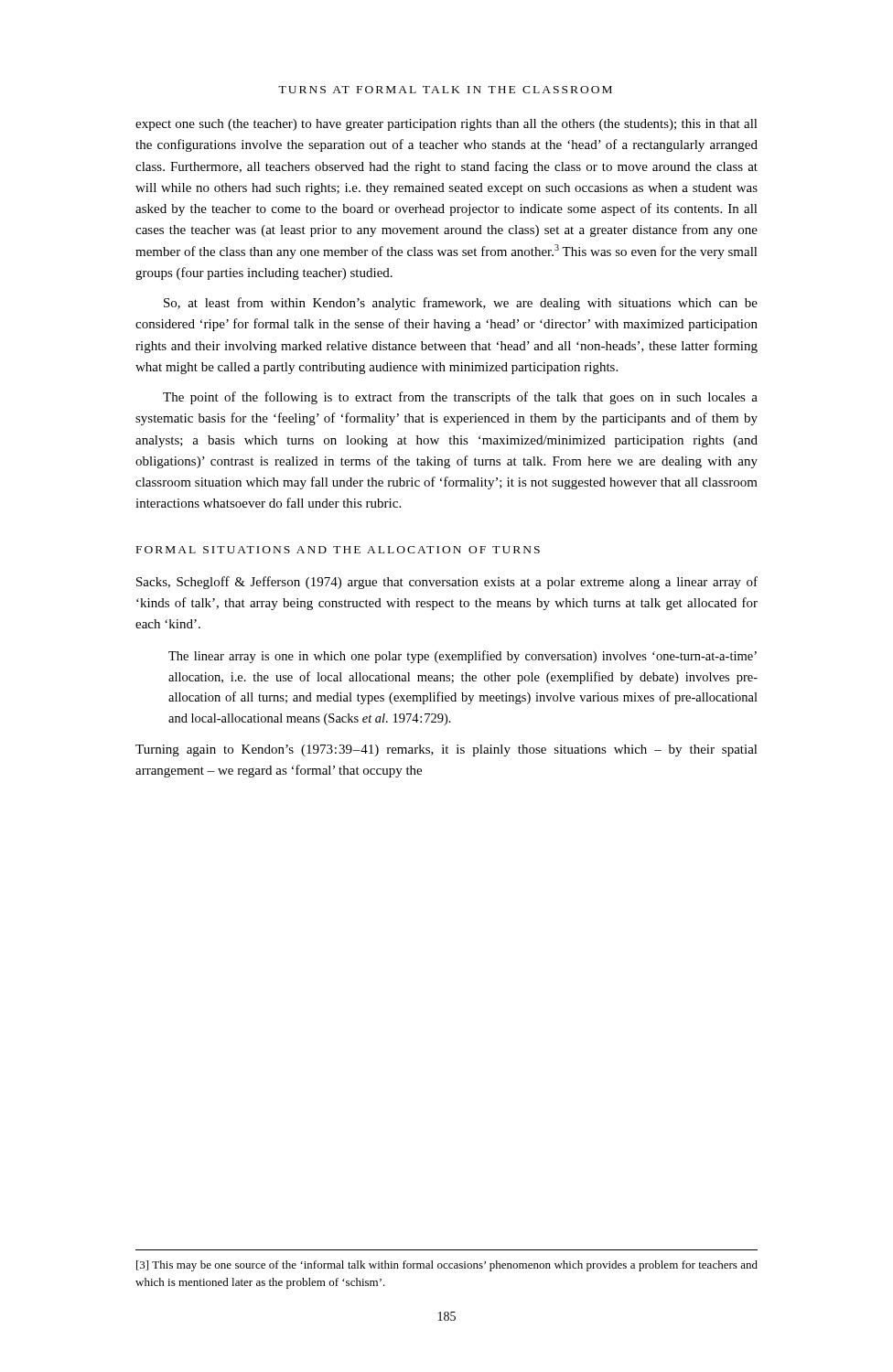Locate the block of text that opens with "Sacks, Schegloff & Jefferson (1974) argue that conversation"
Image resolution: width=893 pixels, height=1372 pixels.
coord(446,603)
